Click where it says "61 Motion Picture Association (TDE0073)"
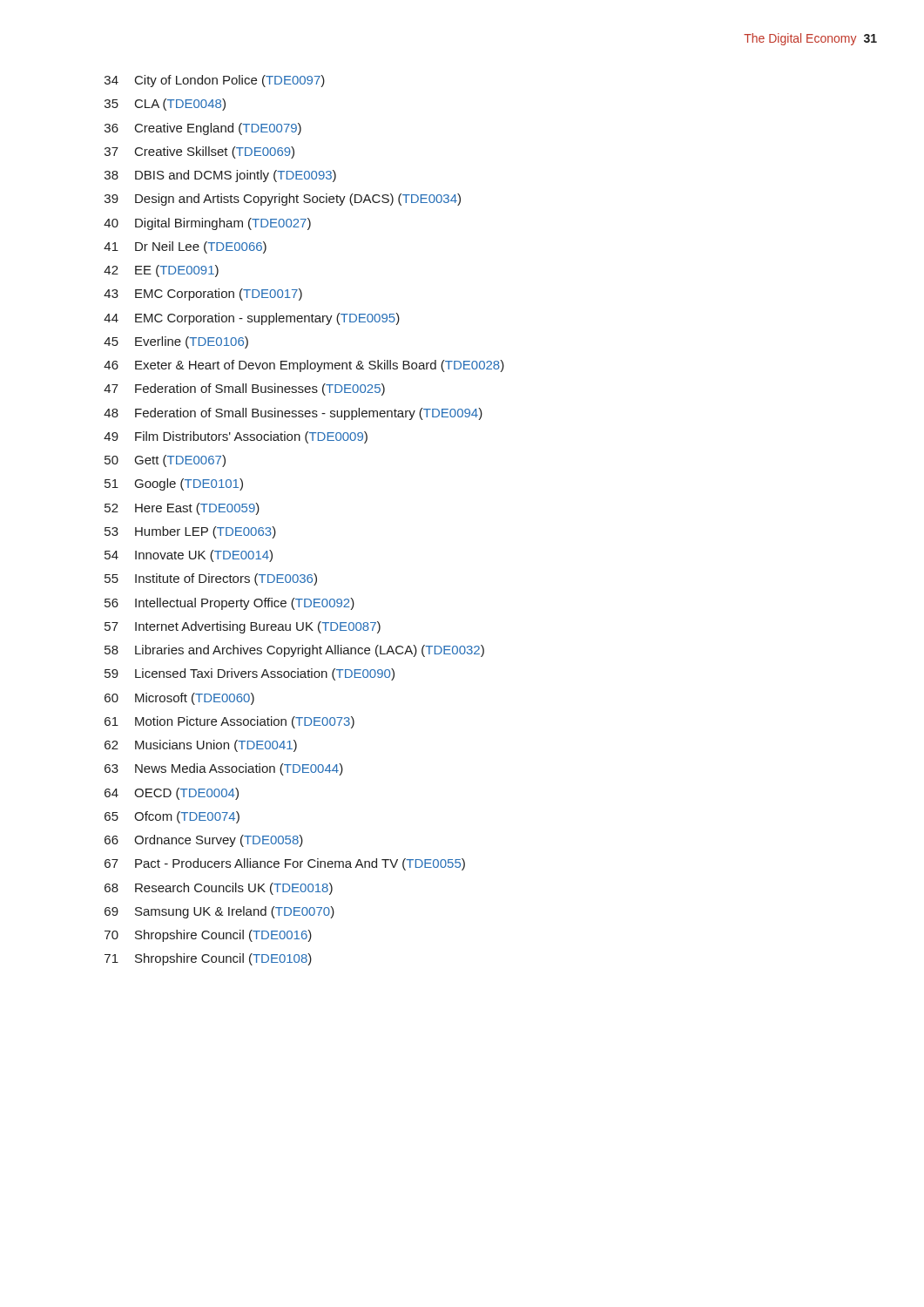Screen dimensions: 1307x924 [x=217, y=721]
